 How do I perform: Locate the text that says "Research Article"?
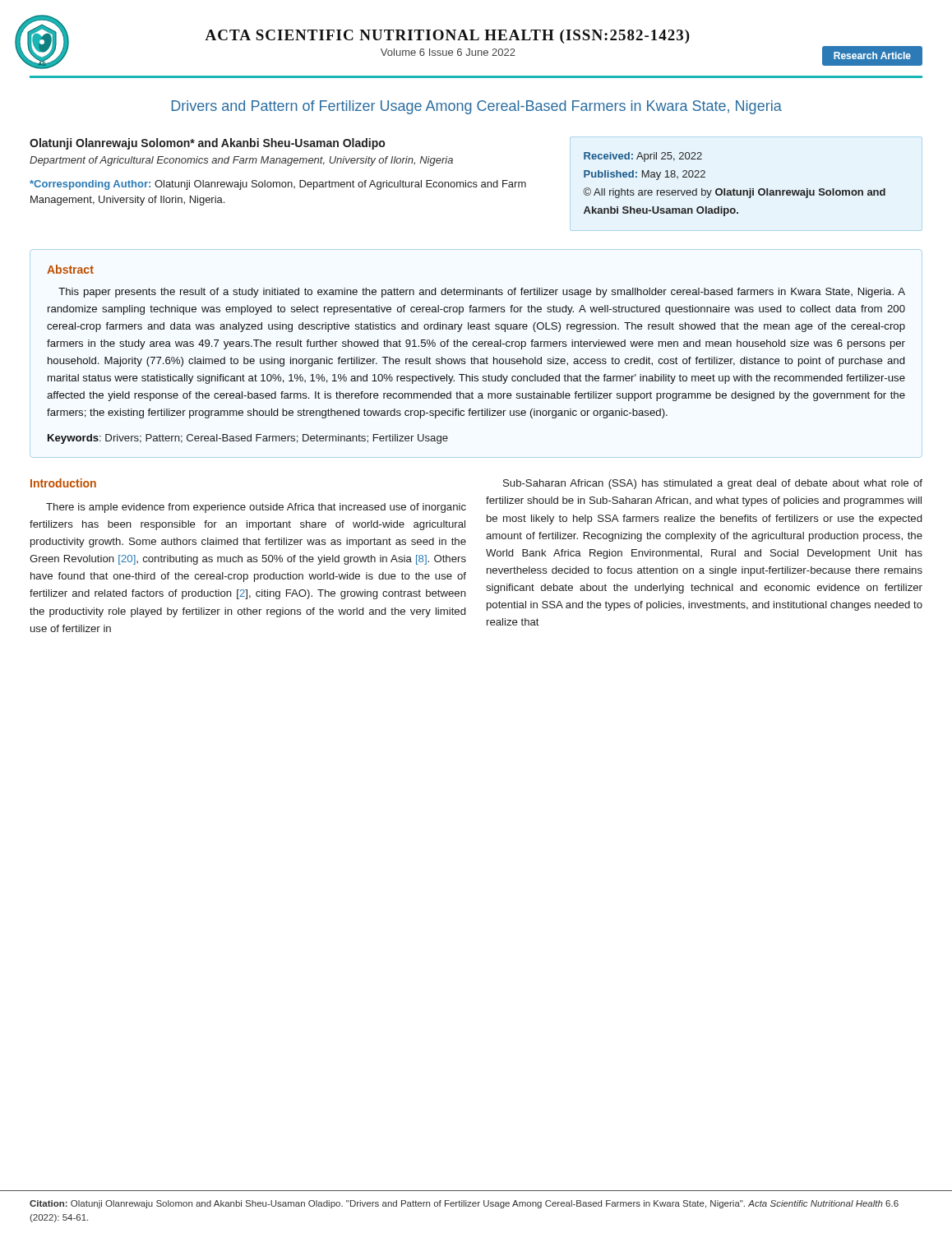pyautogui.click(x=872, y=56)
